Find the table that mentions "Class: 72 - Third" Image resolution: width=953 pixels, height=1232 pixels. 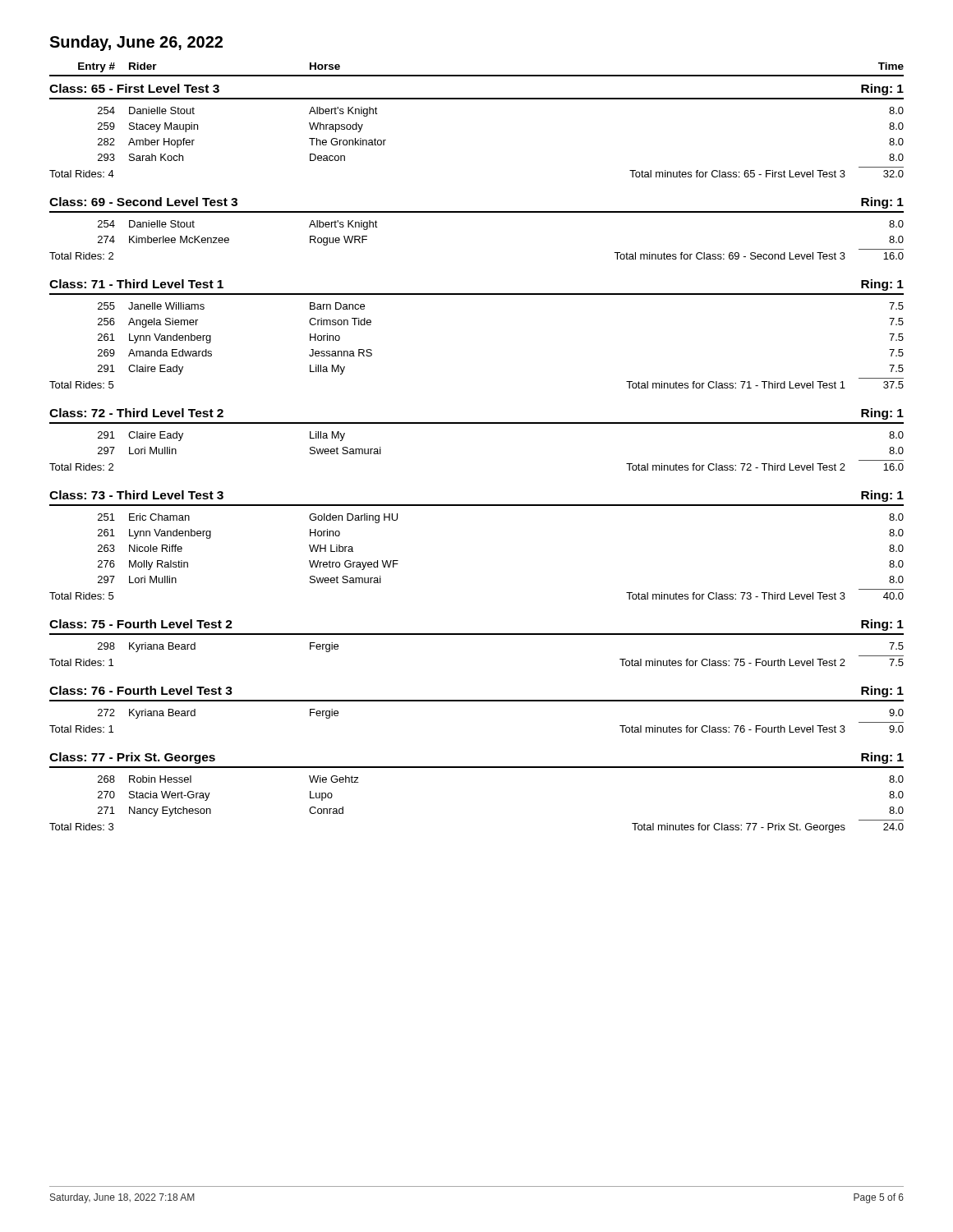coord(476,439)
